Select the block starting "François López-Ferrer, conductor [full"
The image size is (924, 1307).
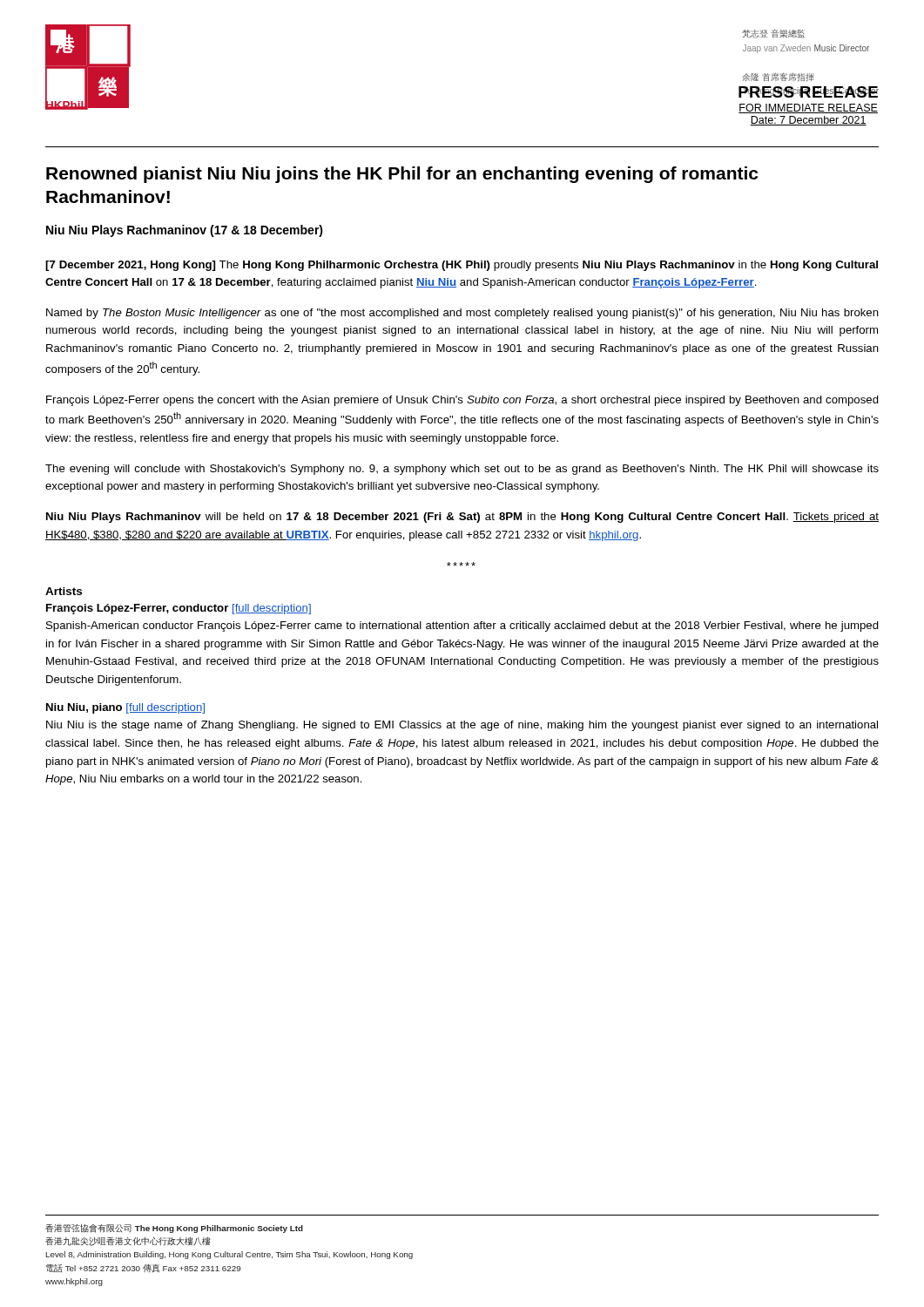[x=178, y=608]
